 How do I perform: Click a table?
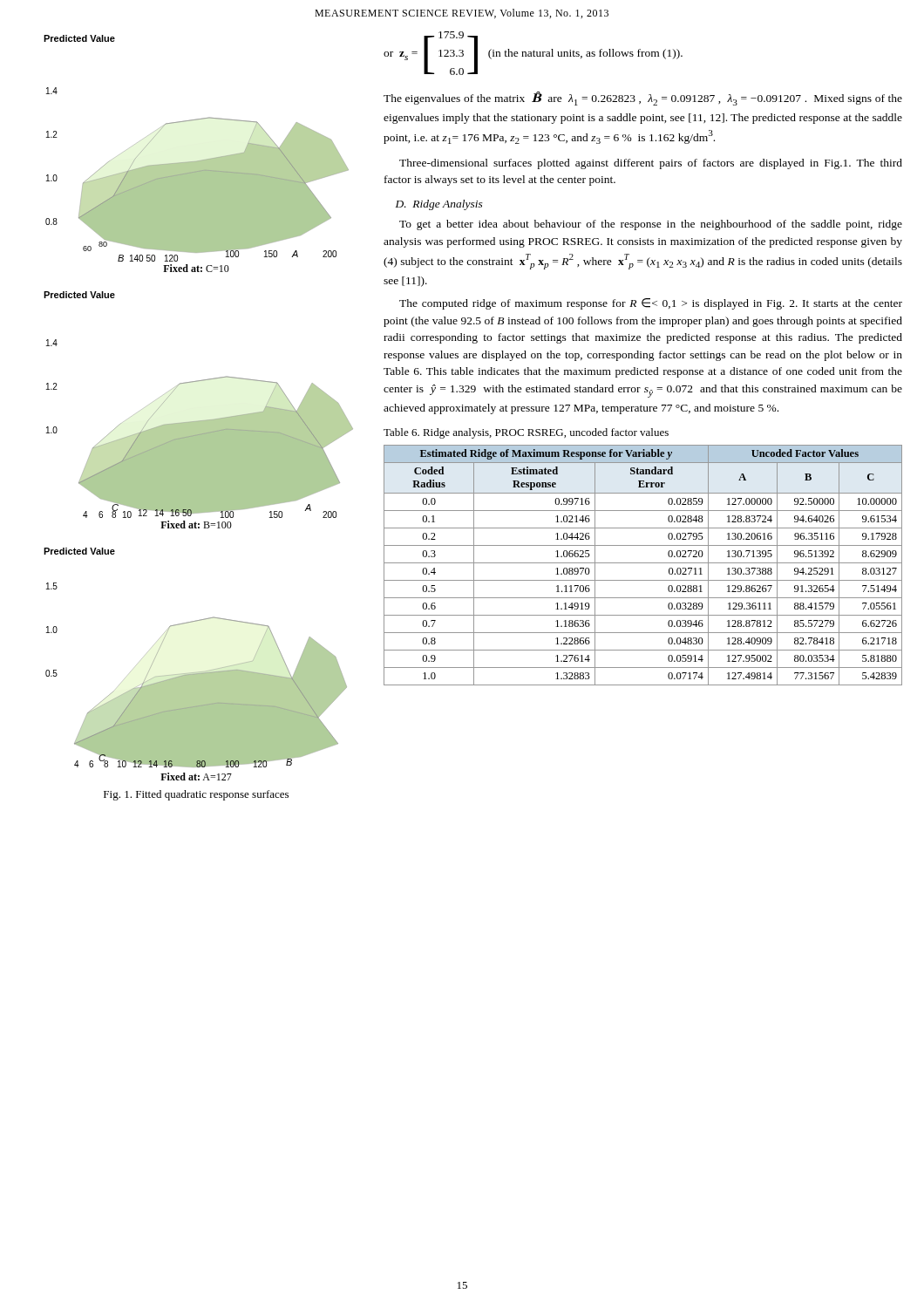pyautogui.click(x=643, y=565)
